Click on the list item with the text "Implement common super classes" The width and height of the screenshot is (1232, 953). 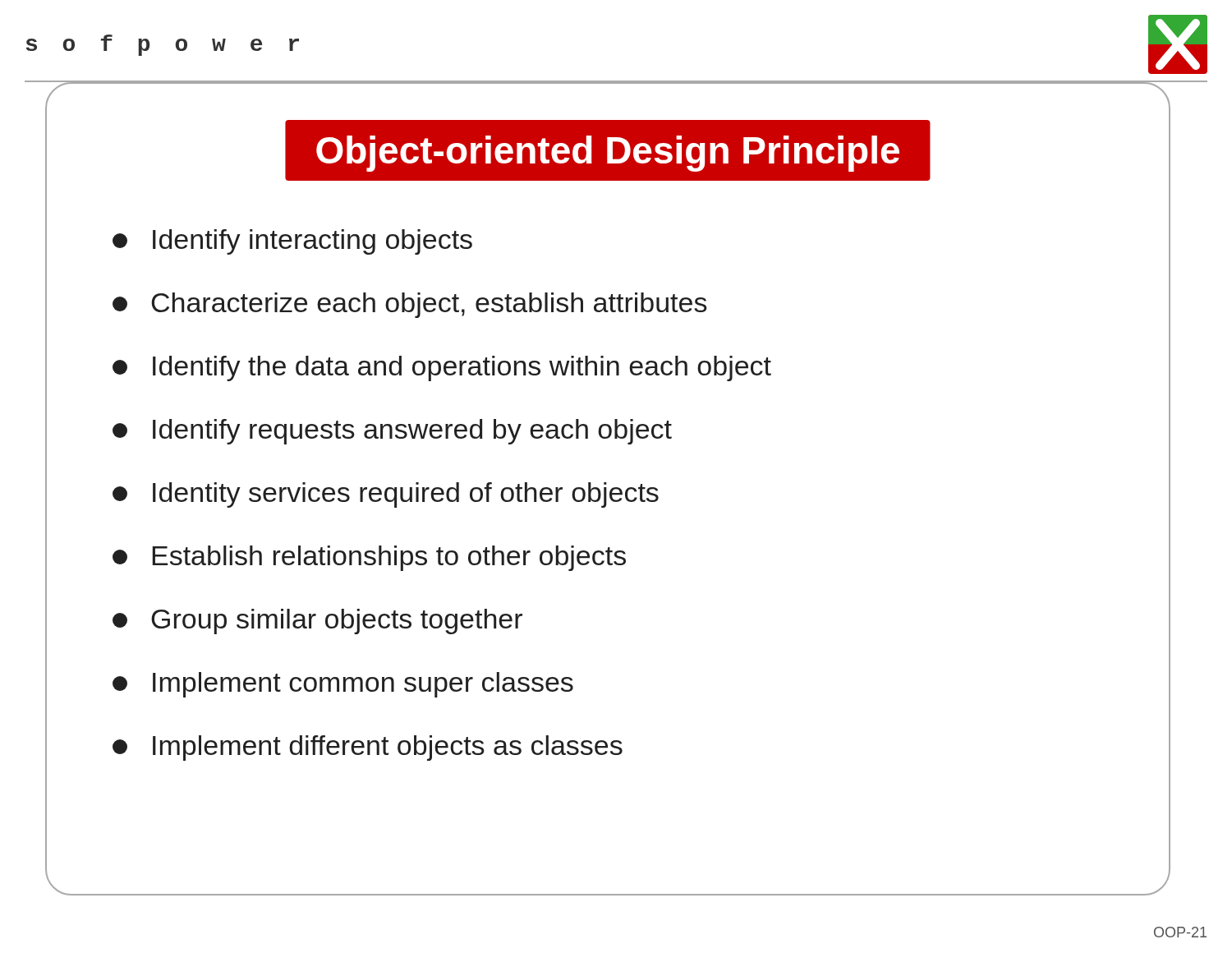[x=343, y=682]
